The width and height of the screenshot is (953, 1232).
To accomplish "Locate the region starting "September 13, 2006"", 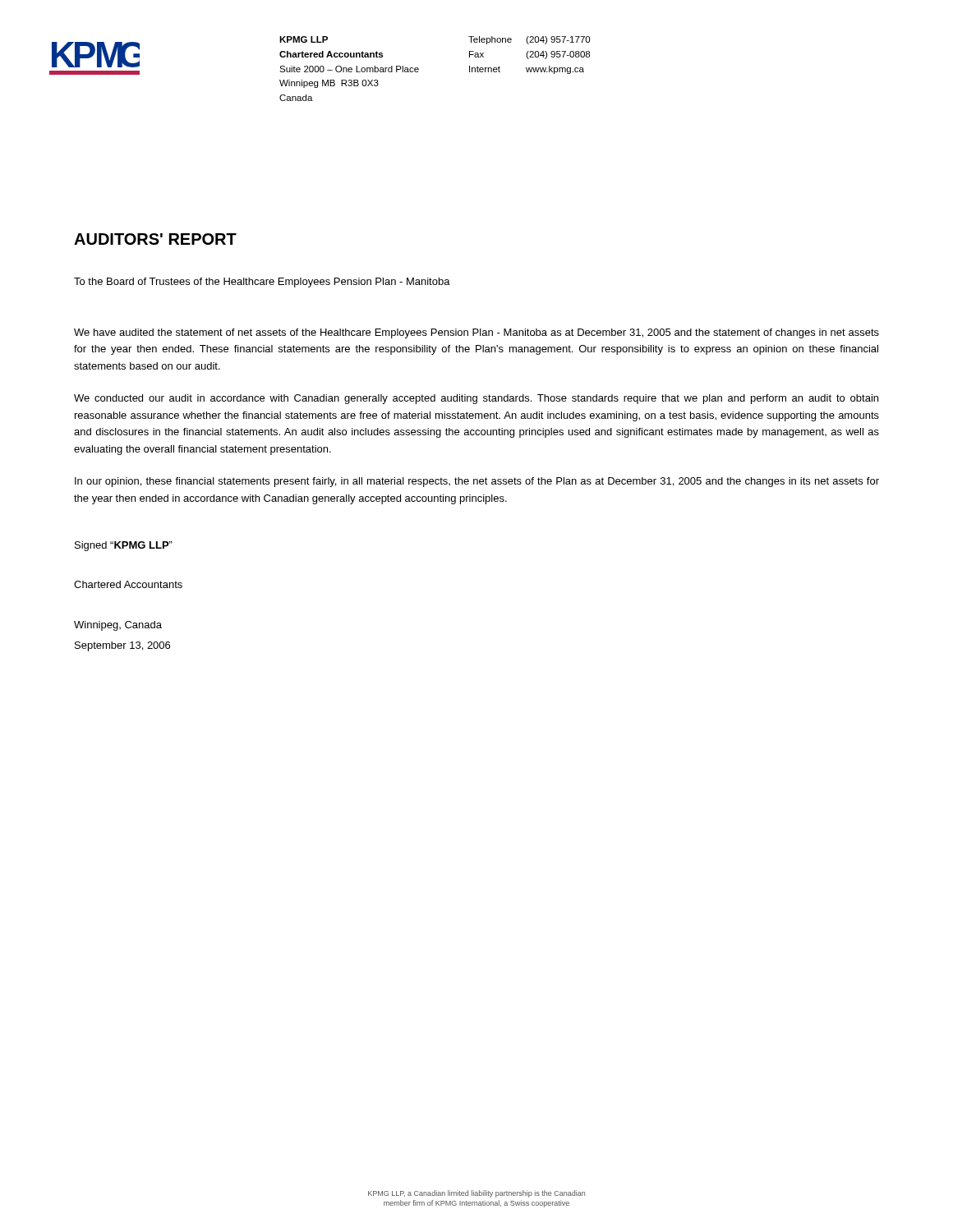I will tap(122, 645).
